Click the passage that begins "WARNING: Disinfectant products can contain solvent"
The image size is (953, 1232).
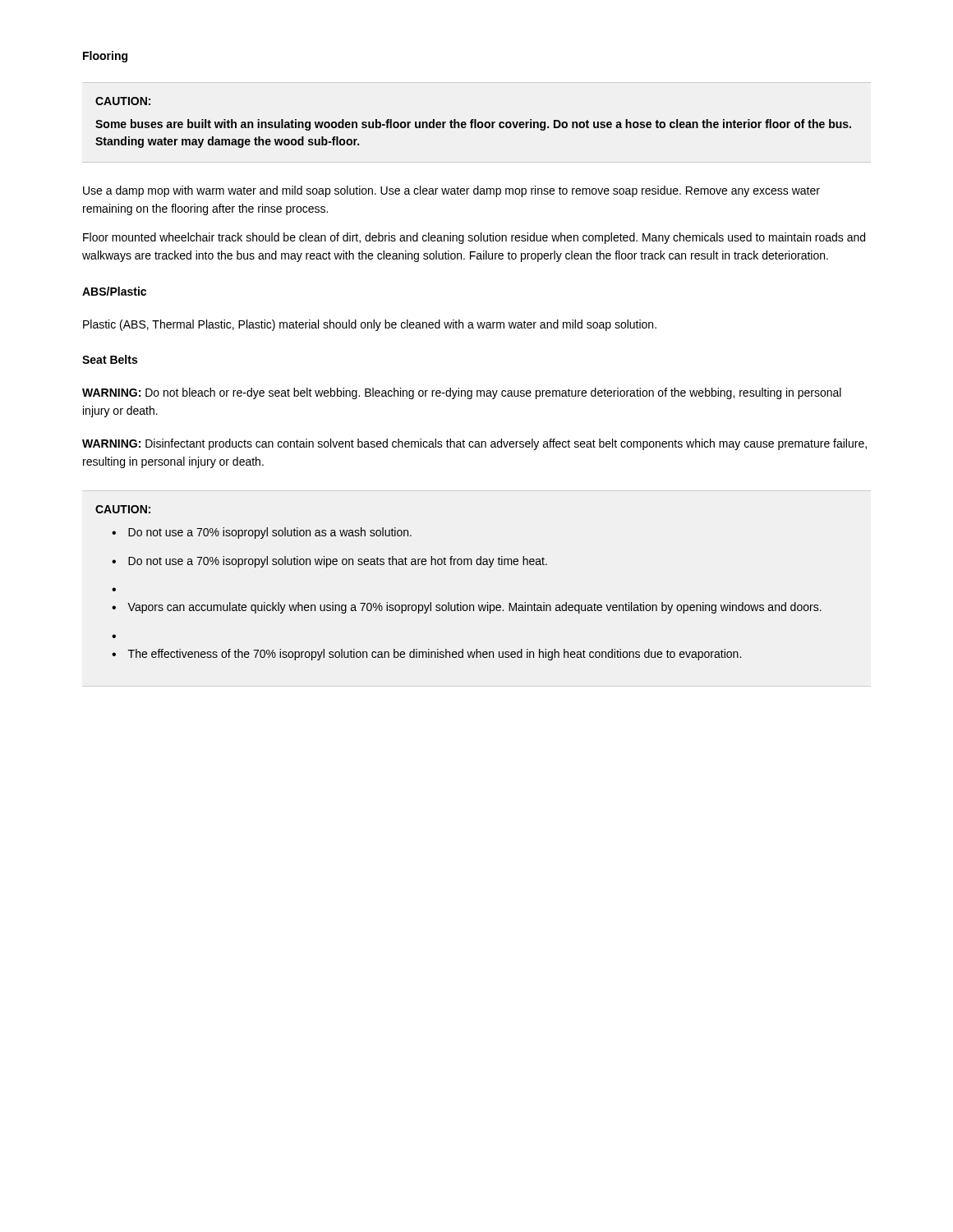point(475,452)
